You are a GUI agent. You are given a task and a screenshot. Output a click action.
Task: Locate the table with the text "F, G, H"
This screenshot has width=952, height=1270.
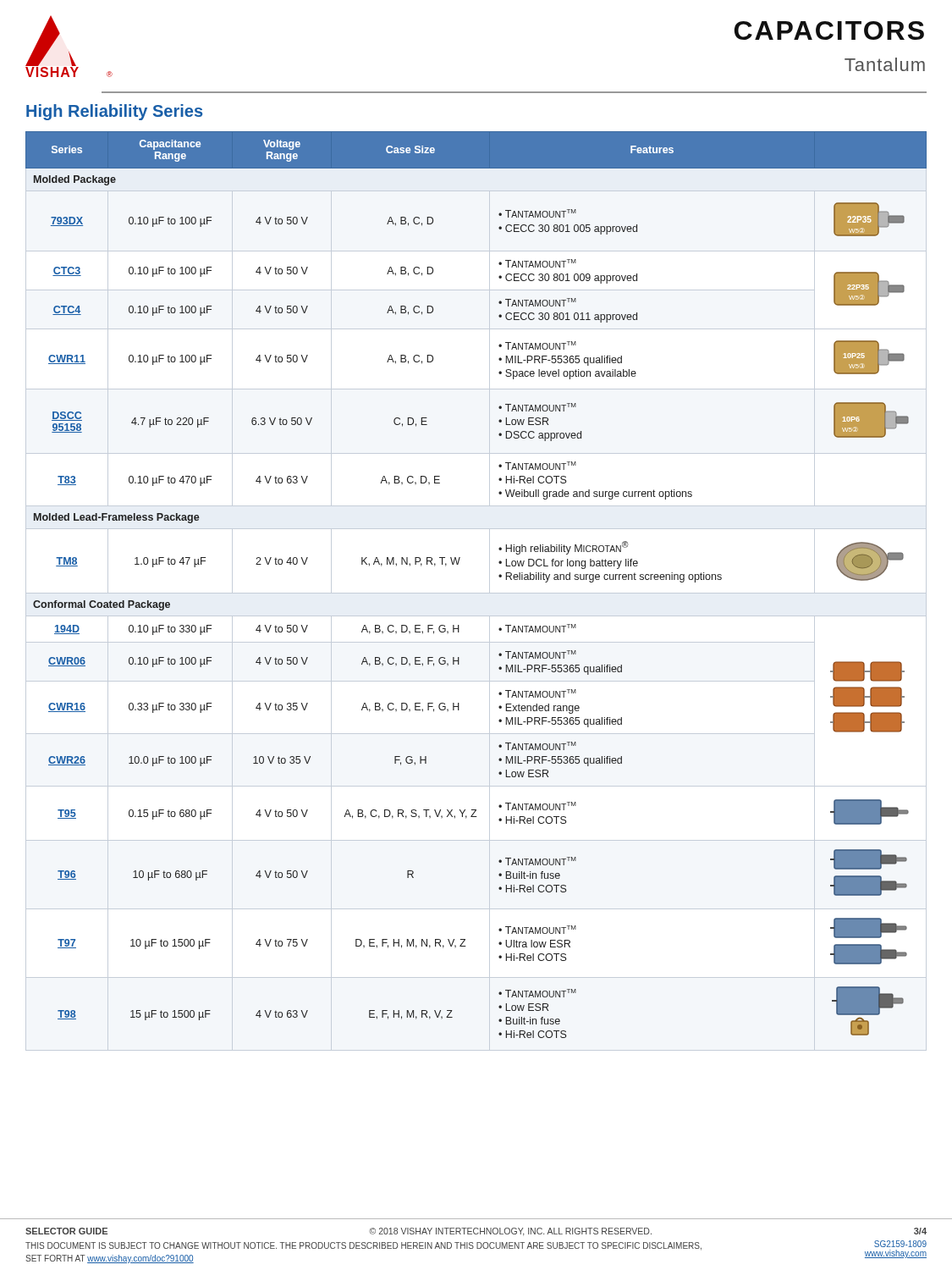476,591
